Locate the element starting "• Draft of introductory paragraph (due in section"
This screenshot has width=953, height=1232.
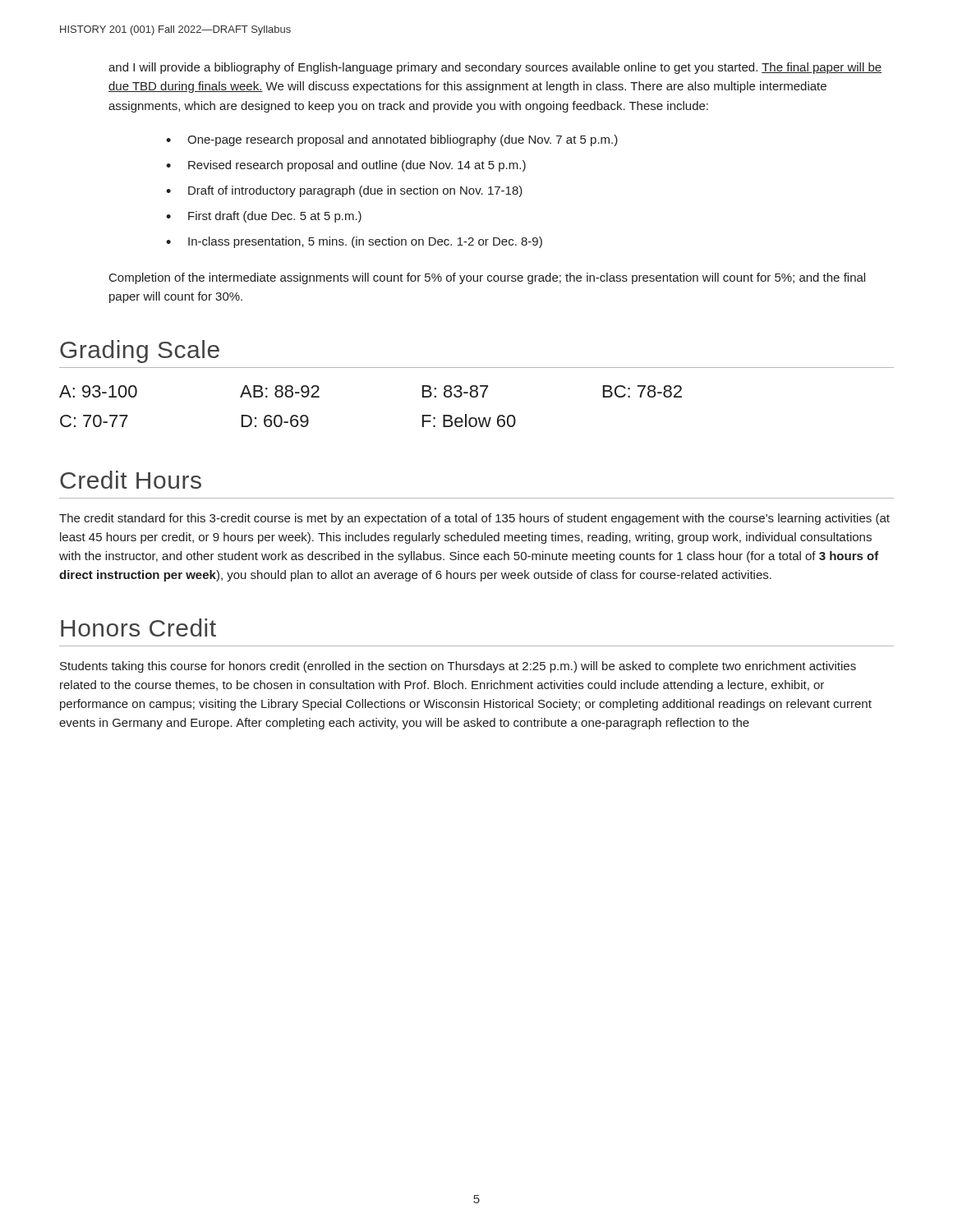coord(344,191)
